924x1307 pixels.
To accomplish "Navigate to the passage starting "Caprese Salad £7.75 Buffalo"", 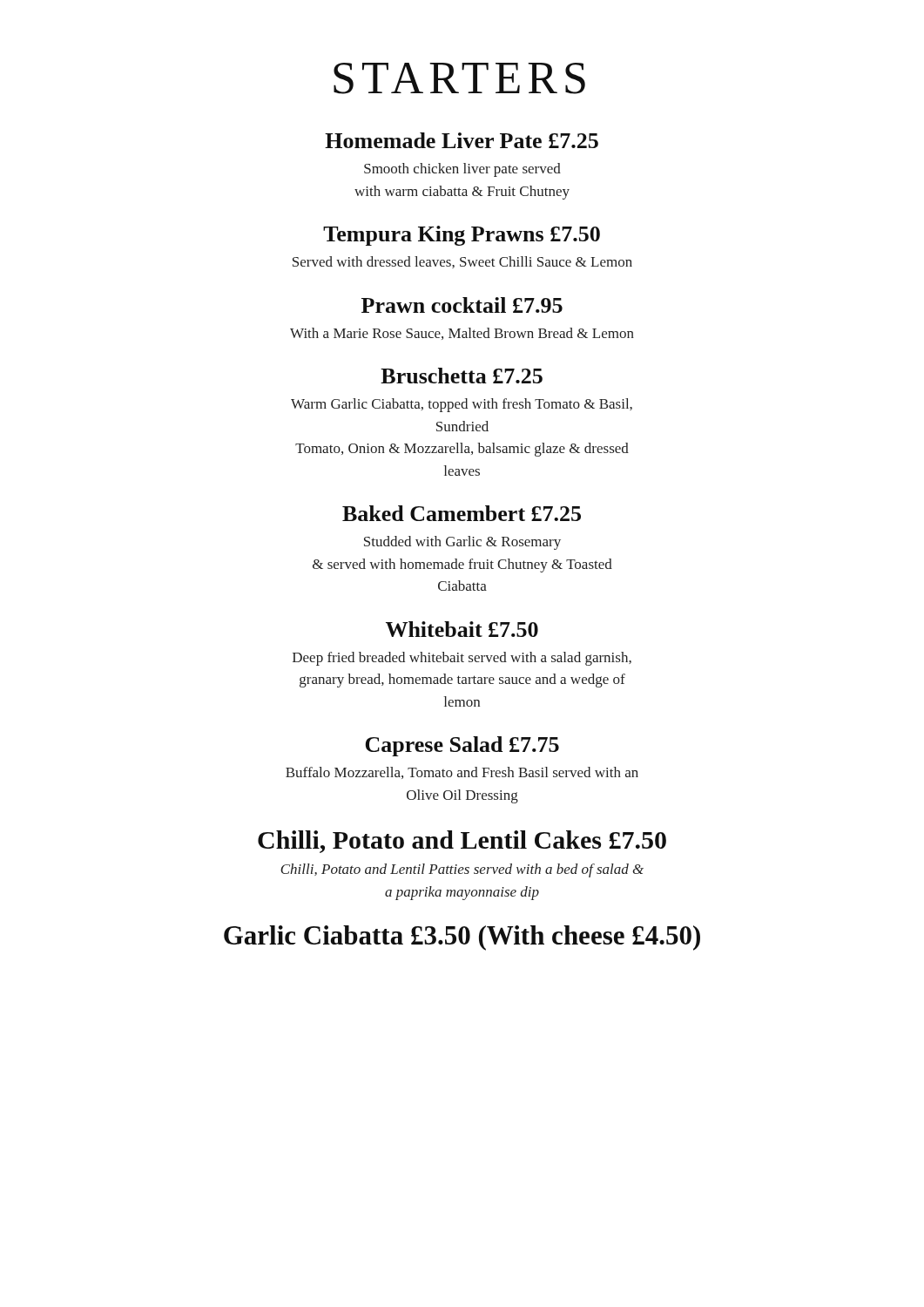I will (x=462, y=769).
